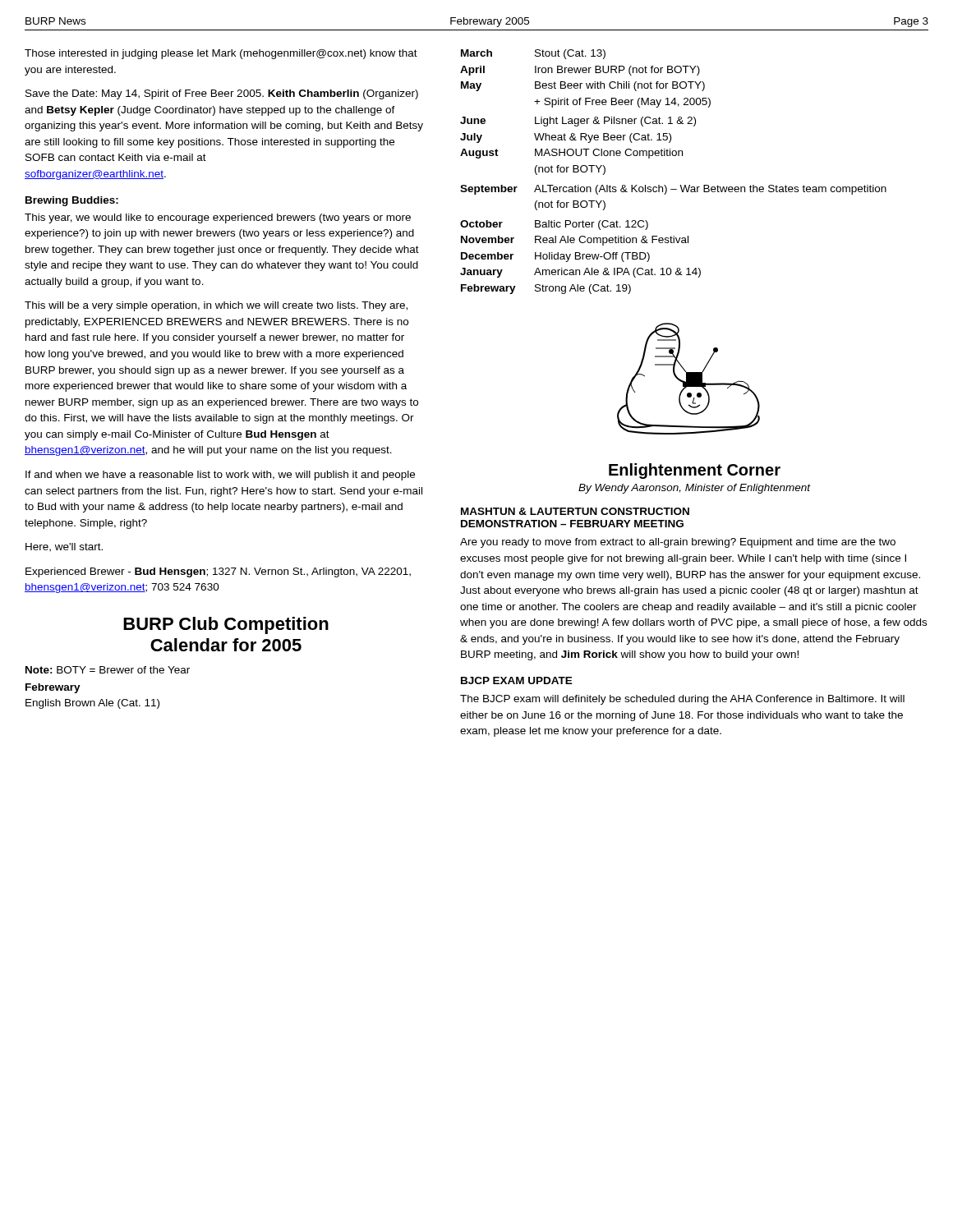Point to the passage starting "AprilIron Brewer BURP (not for BOTY)"
The width and height of the screenshot is (953, 1232).
(674, 69)
